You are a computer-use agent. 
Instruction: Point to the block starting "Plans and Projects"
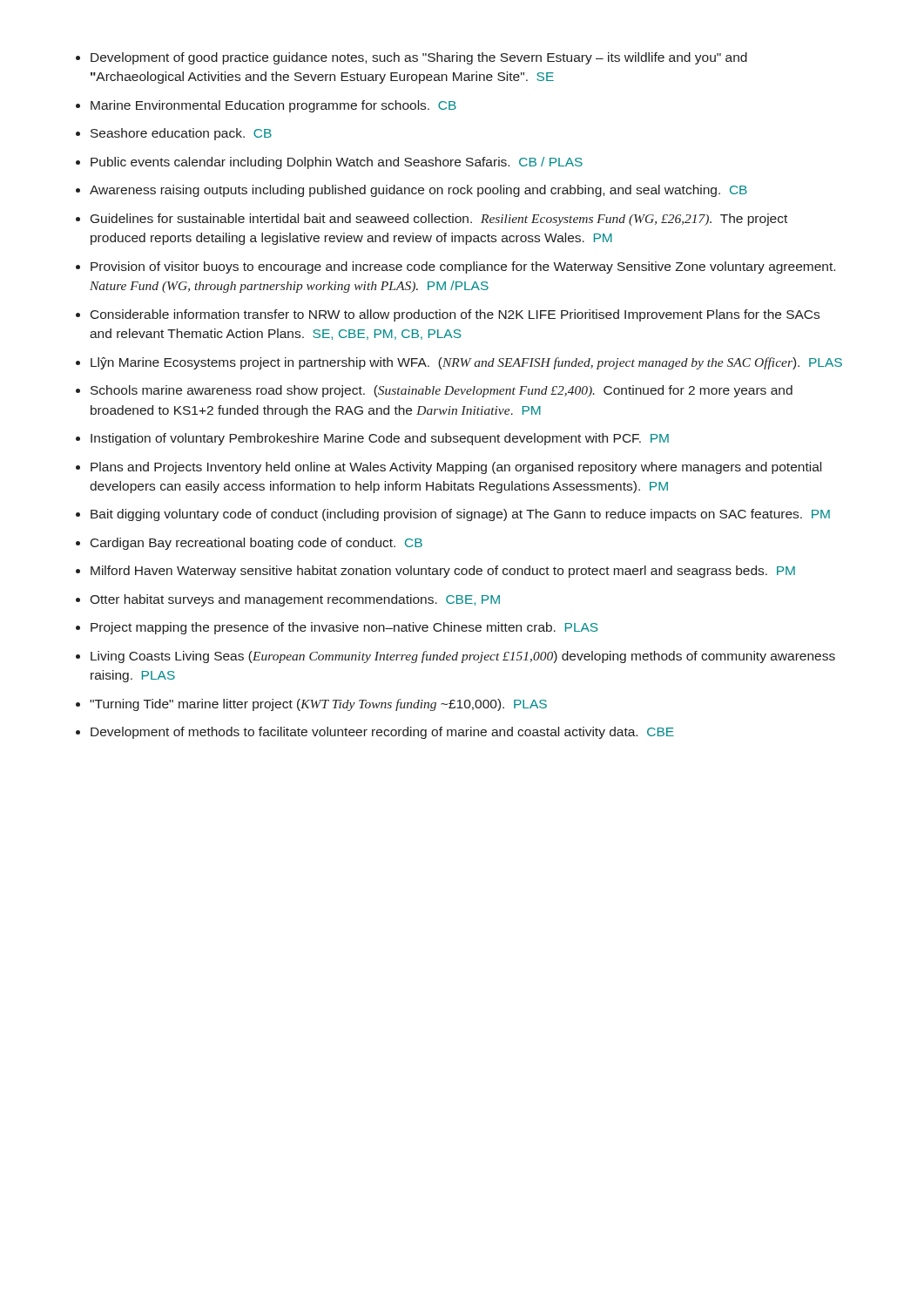tap(456, 476)
